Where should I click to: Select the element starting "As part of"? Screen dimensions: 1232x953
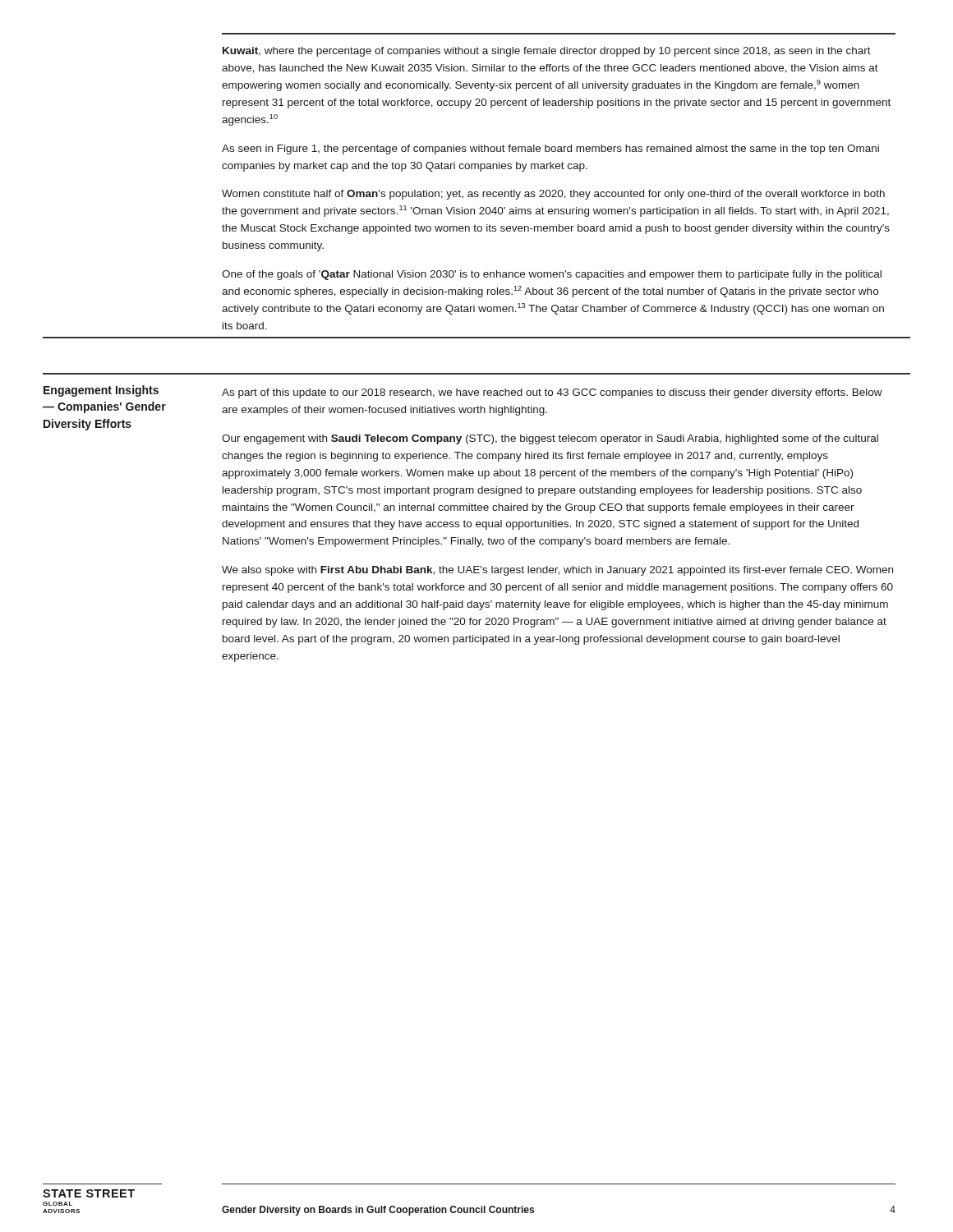tap(559, 402)
